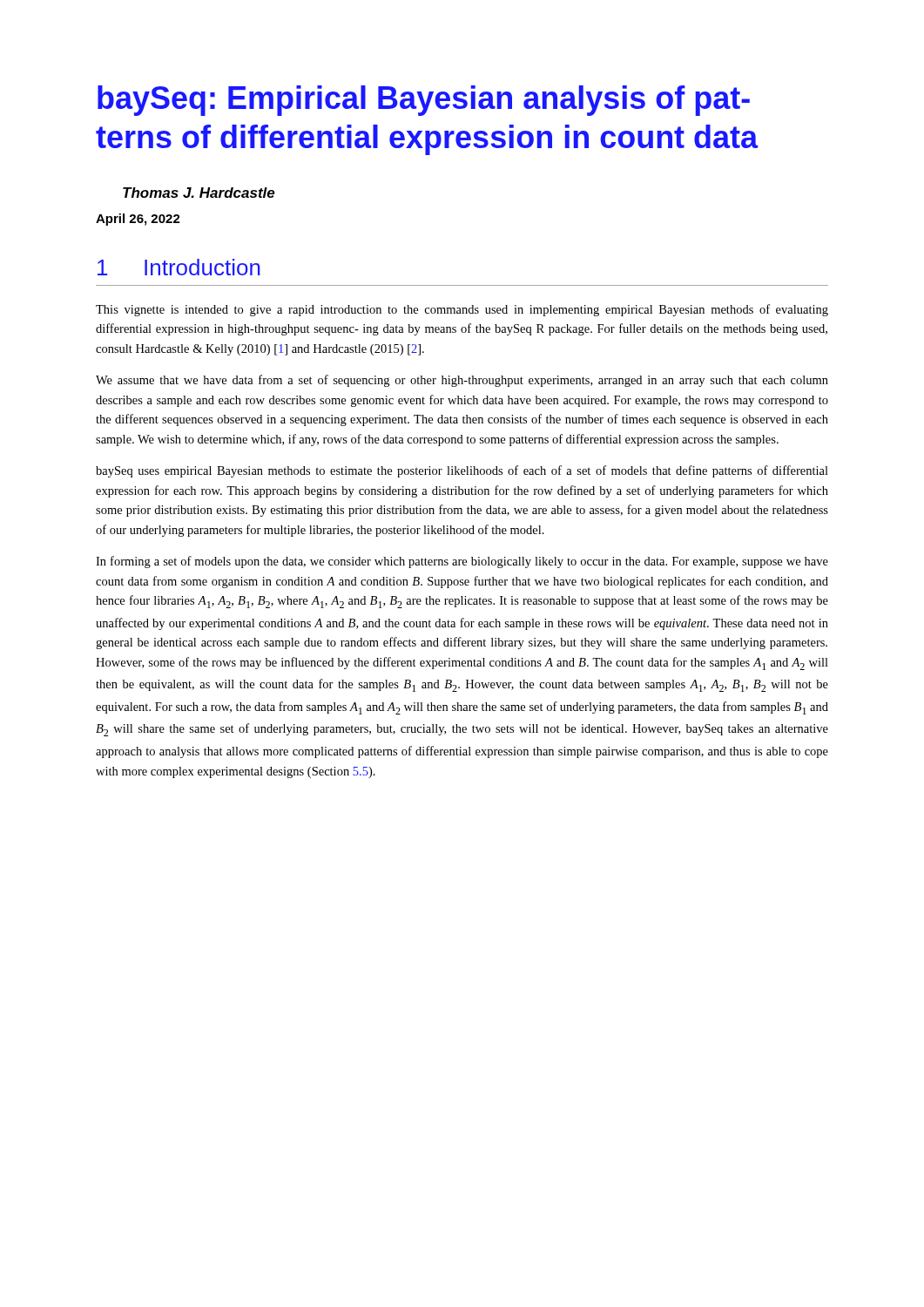Where does it say "1 Introduction"?

[178, 268]
